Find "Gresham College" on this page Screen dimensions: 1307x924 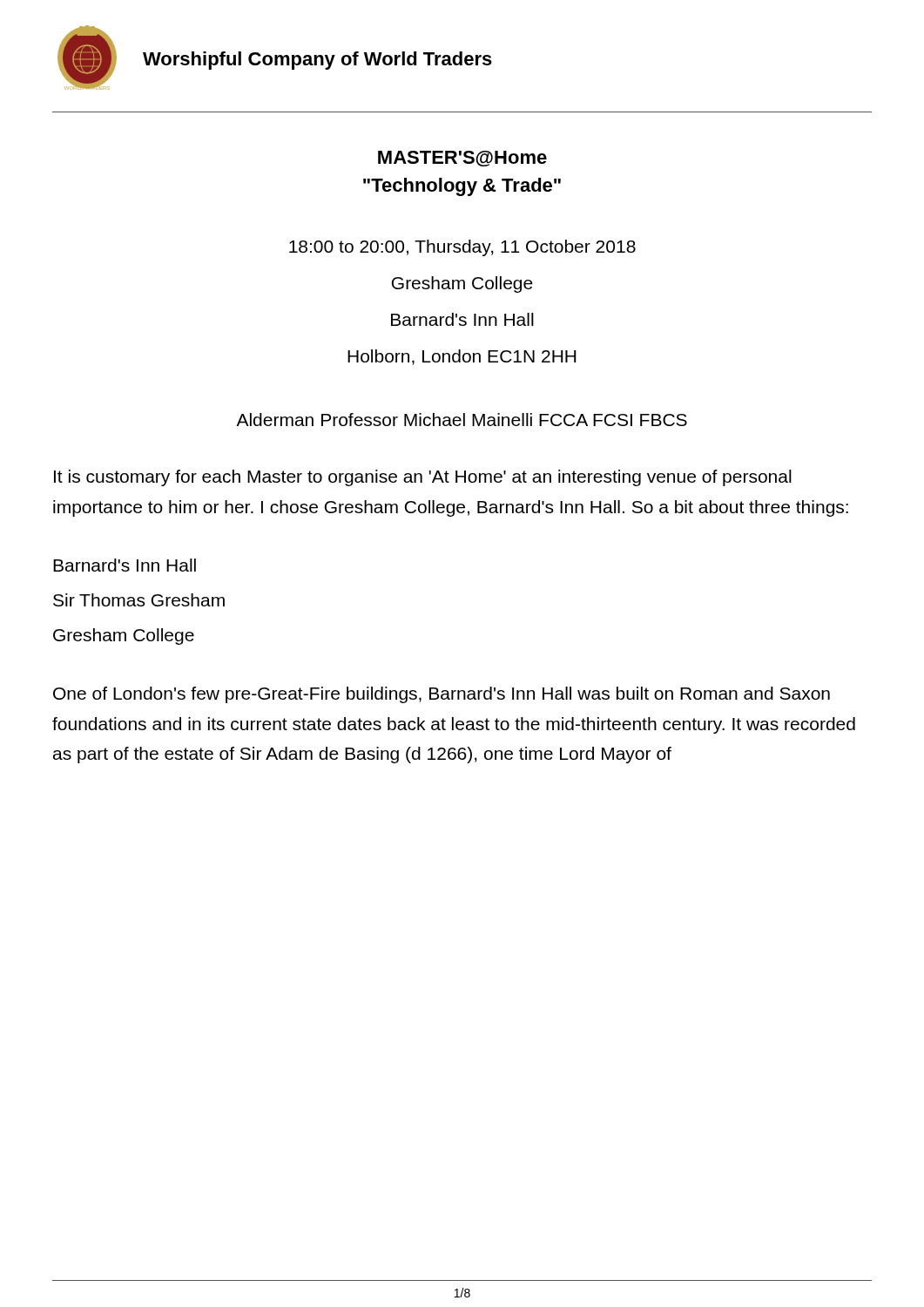click(x=124, y=637)
